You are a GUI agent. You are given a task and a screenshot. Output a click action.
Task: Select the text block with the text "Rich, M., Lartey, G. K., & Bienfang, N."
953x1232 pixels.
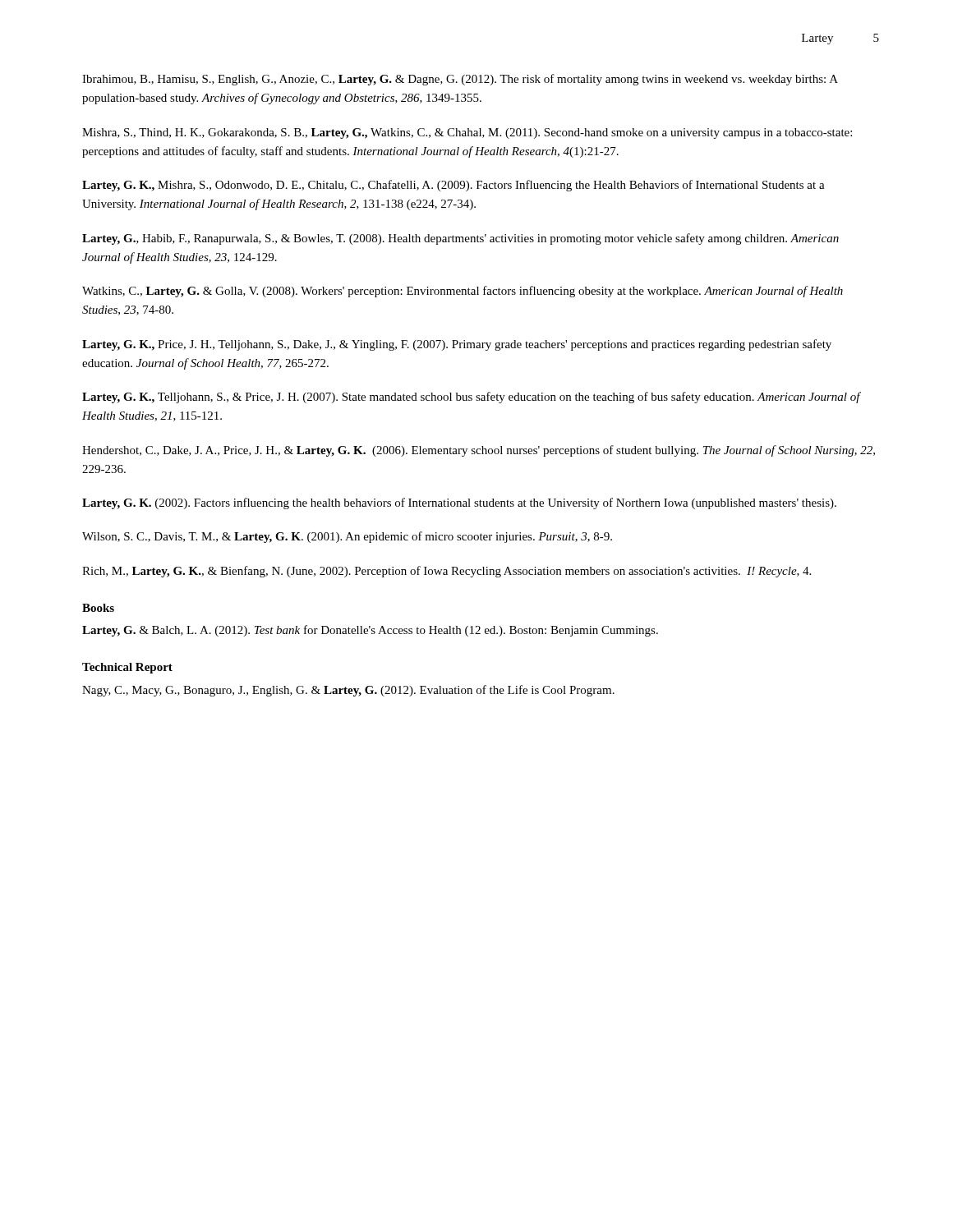pos(447,570)
